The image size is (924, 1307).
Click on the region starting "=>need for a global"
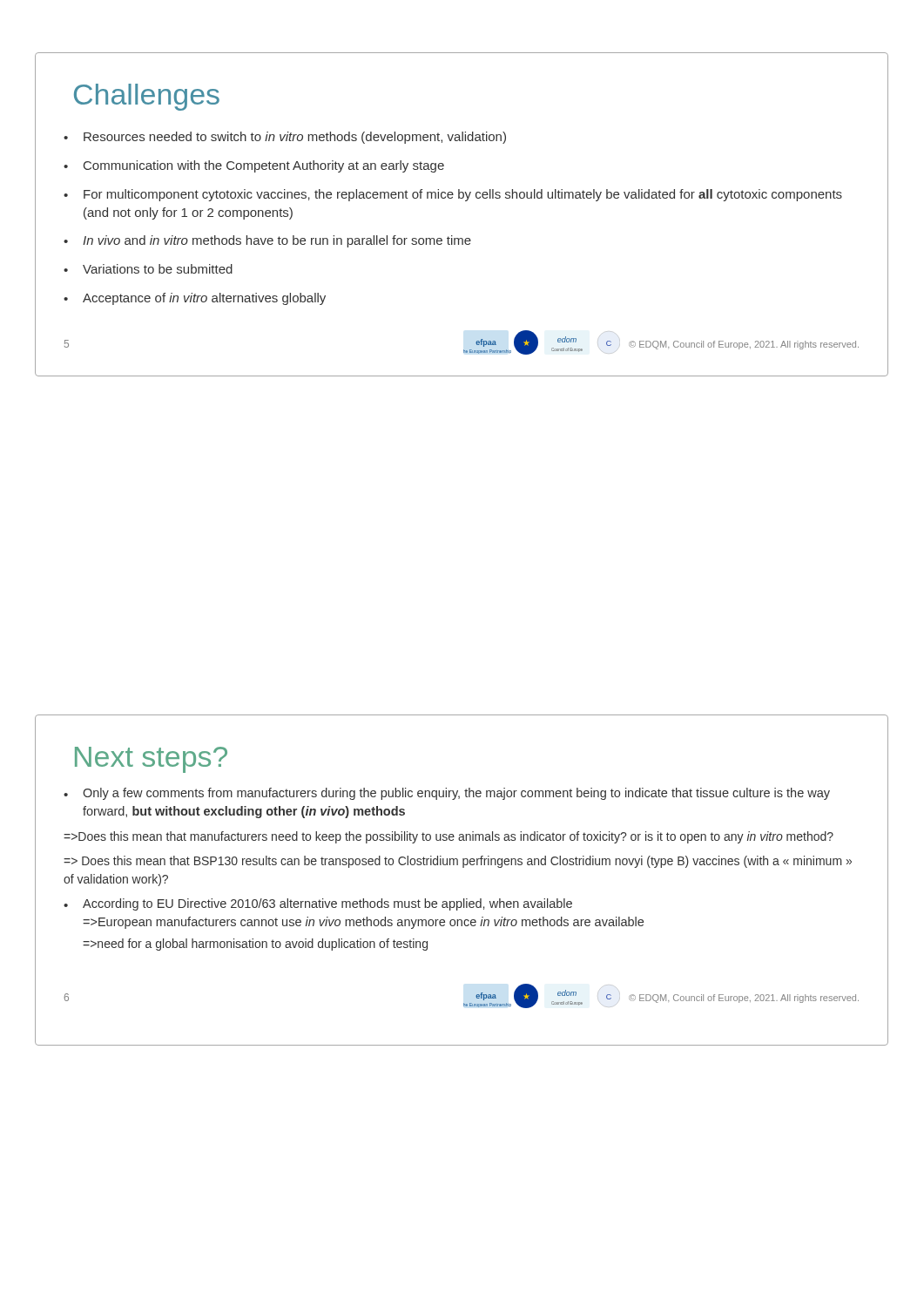coord(256,944)
